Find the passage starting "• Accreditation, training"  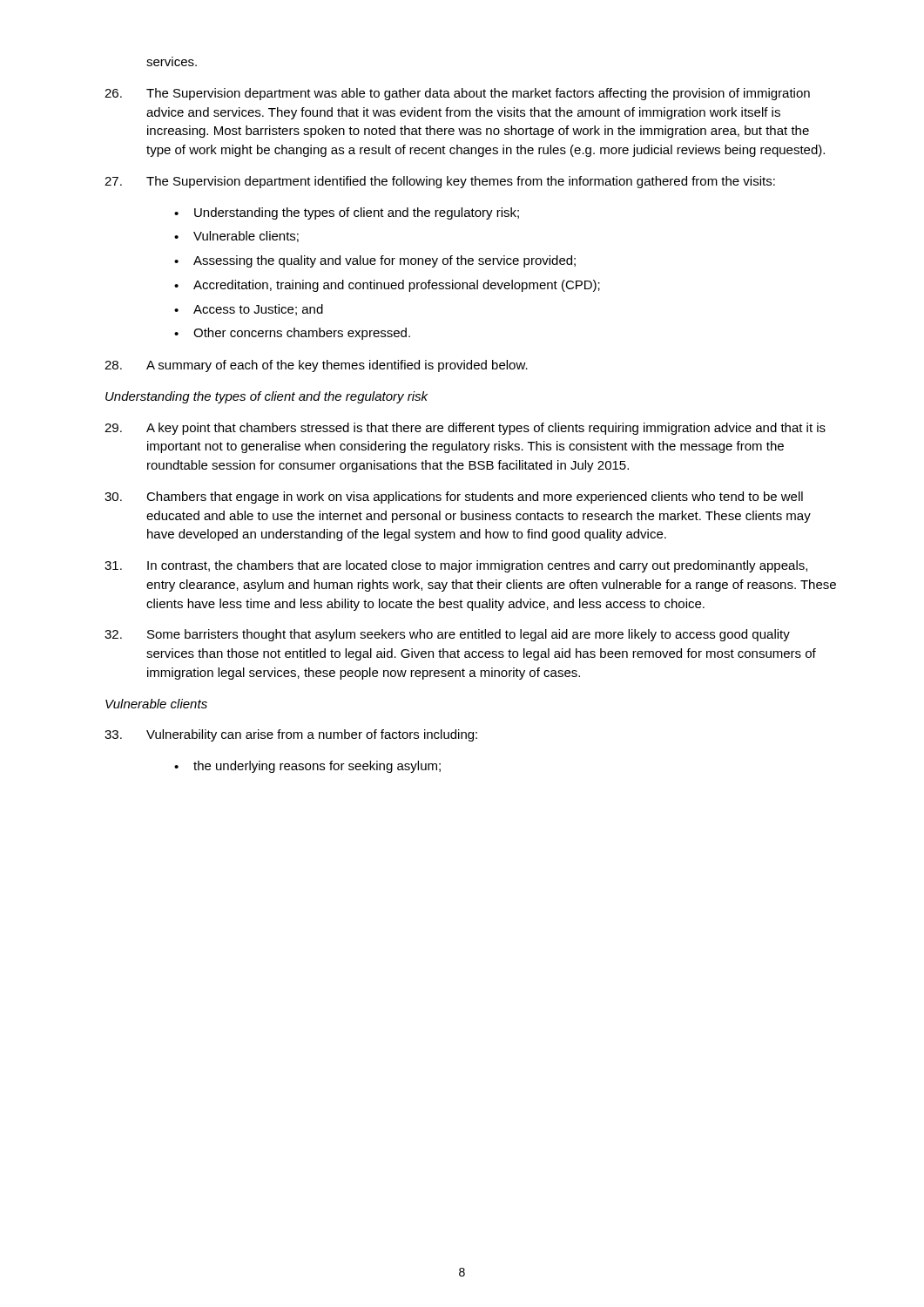[x=506, y=285]
